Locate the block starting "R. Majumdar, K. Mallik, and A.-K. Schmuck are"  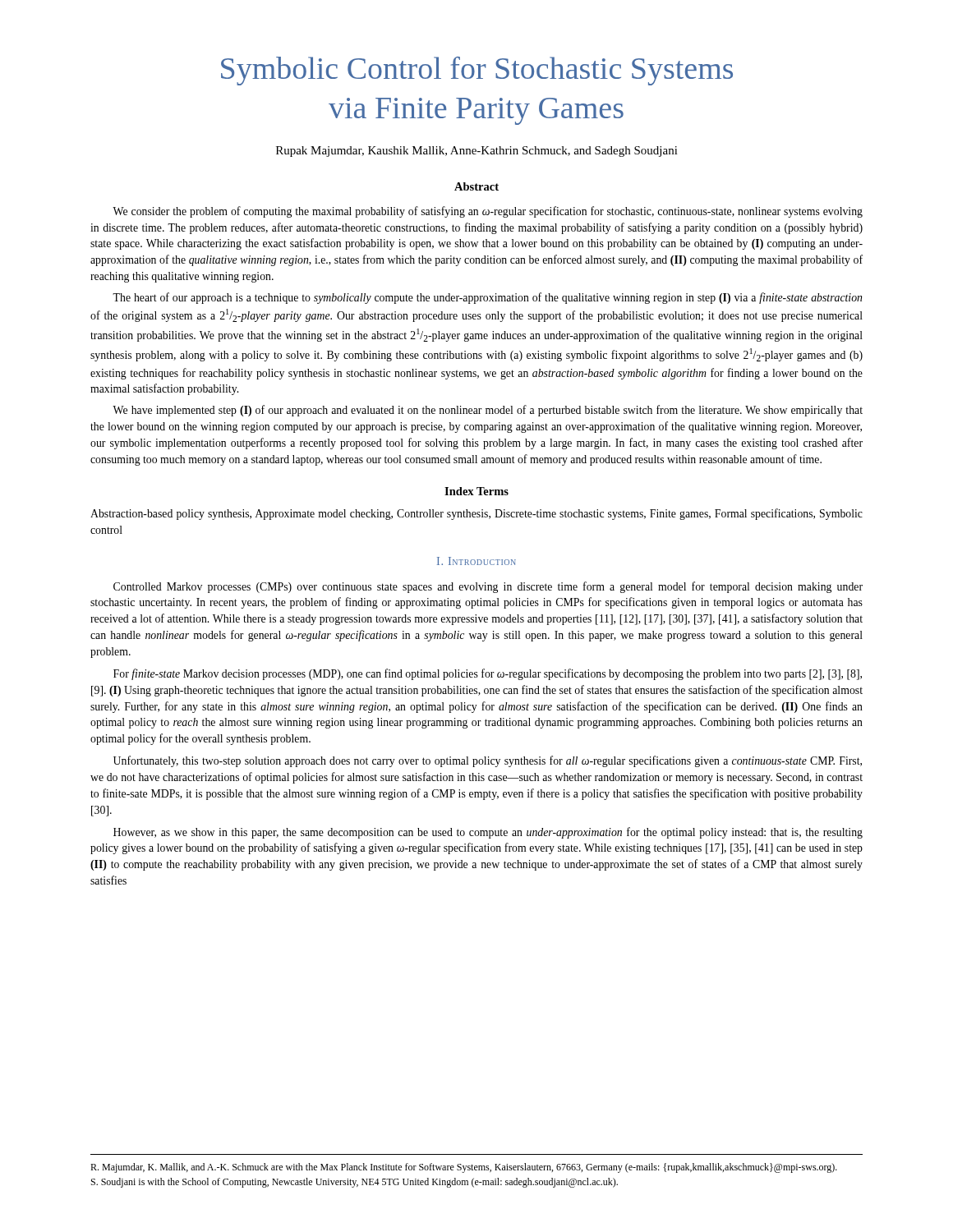point(476,1175)
